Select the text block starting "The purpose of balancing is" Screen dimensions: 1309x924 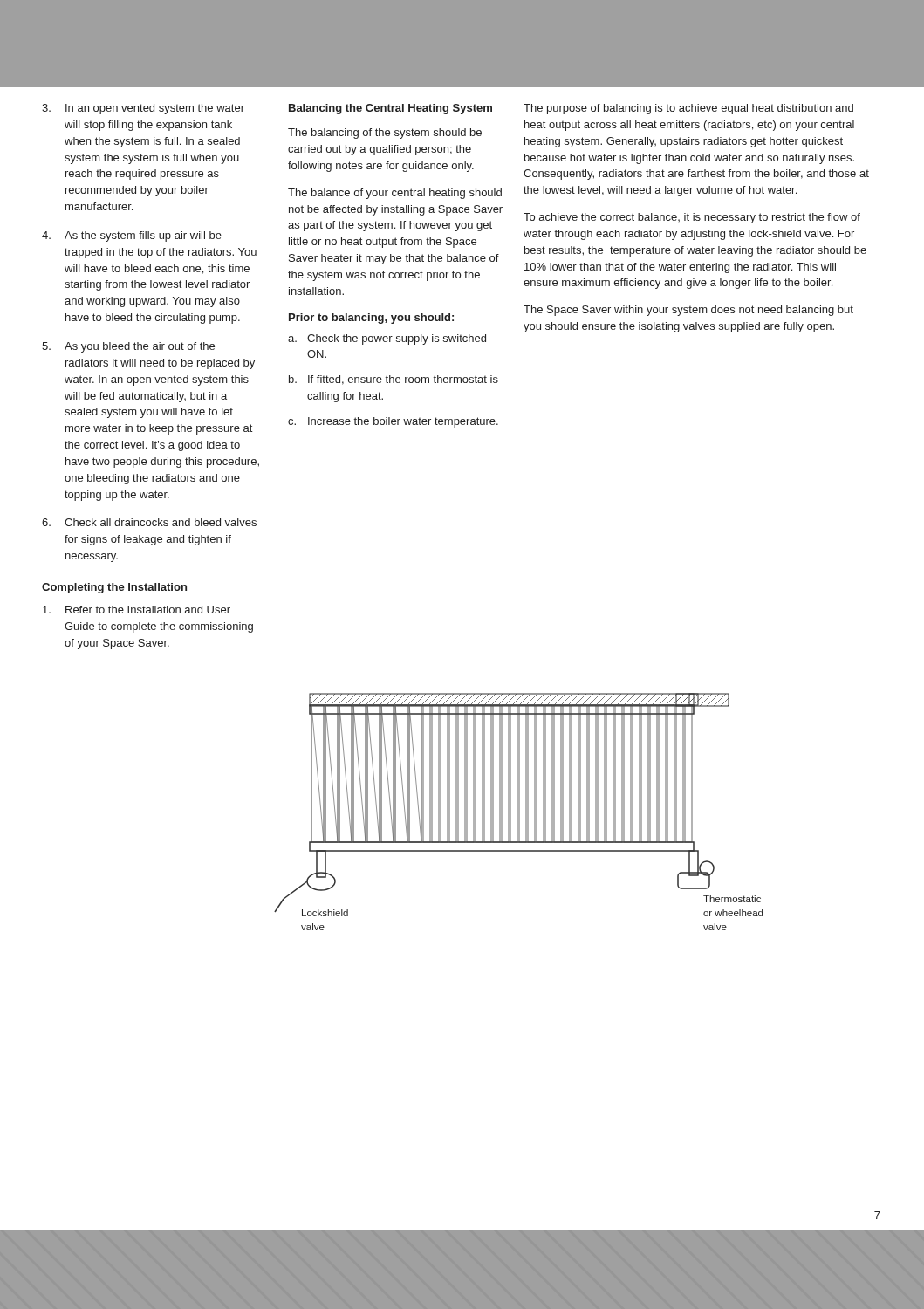click(x=698, y=150)
